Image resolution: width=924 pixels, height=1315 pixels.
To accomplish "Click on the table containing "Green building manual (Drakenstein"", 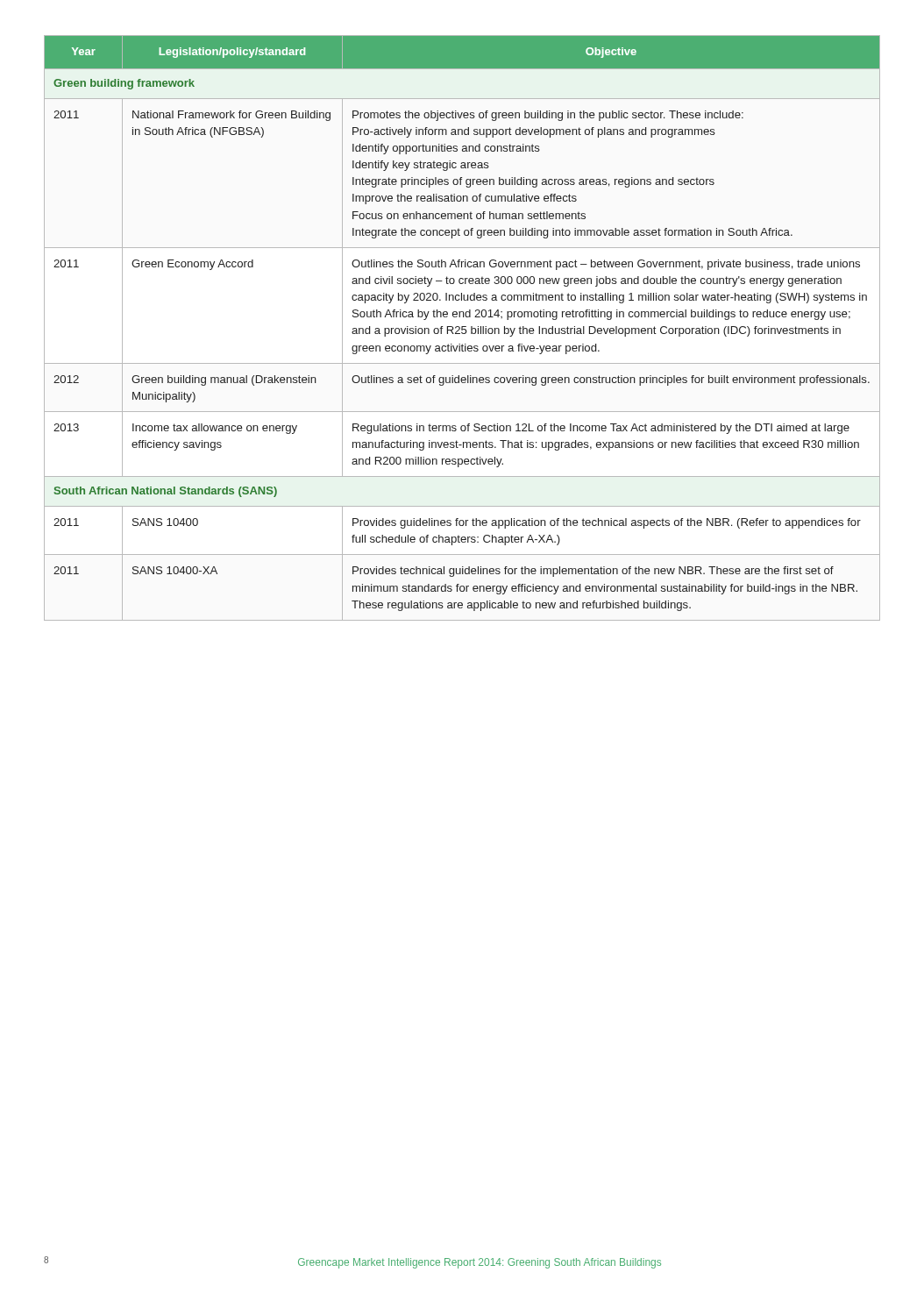I will 462,636.
